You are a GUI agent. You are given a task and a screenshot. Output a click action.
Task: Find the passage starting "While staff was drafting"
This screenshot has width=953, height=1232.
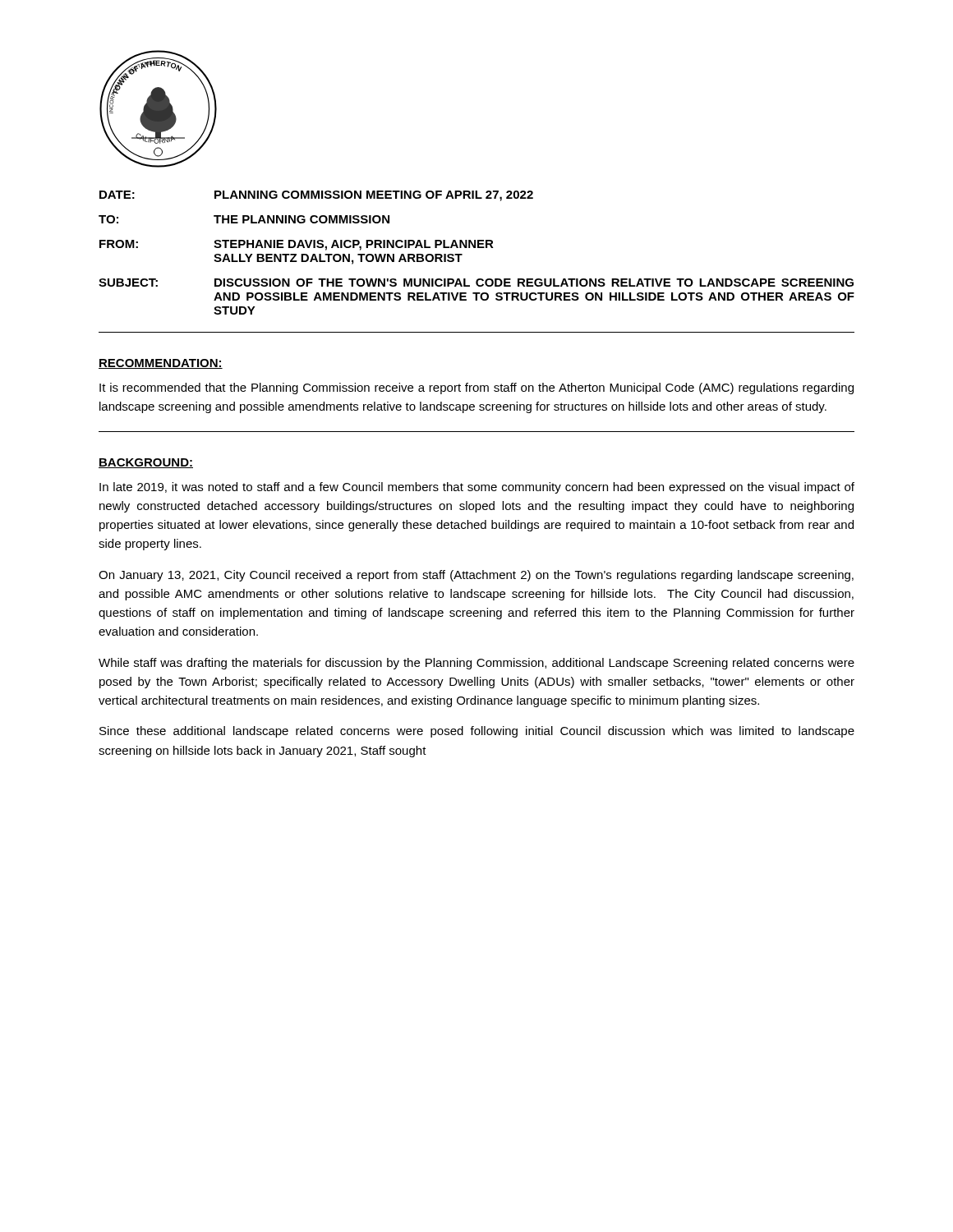[476, 681]
